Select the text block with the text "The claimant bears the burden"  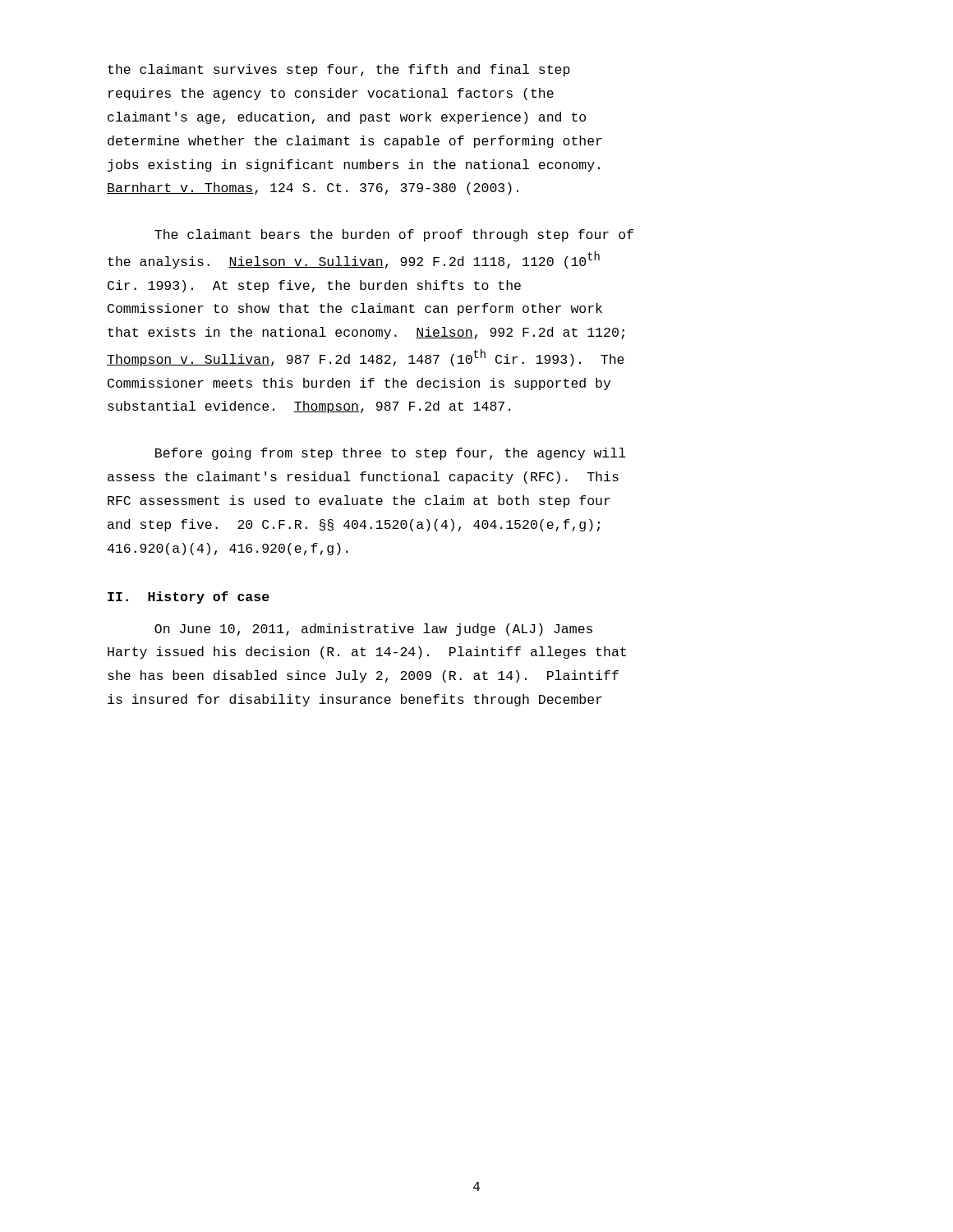(x=476, y=322)
